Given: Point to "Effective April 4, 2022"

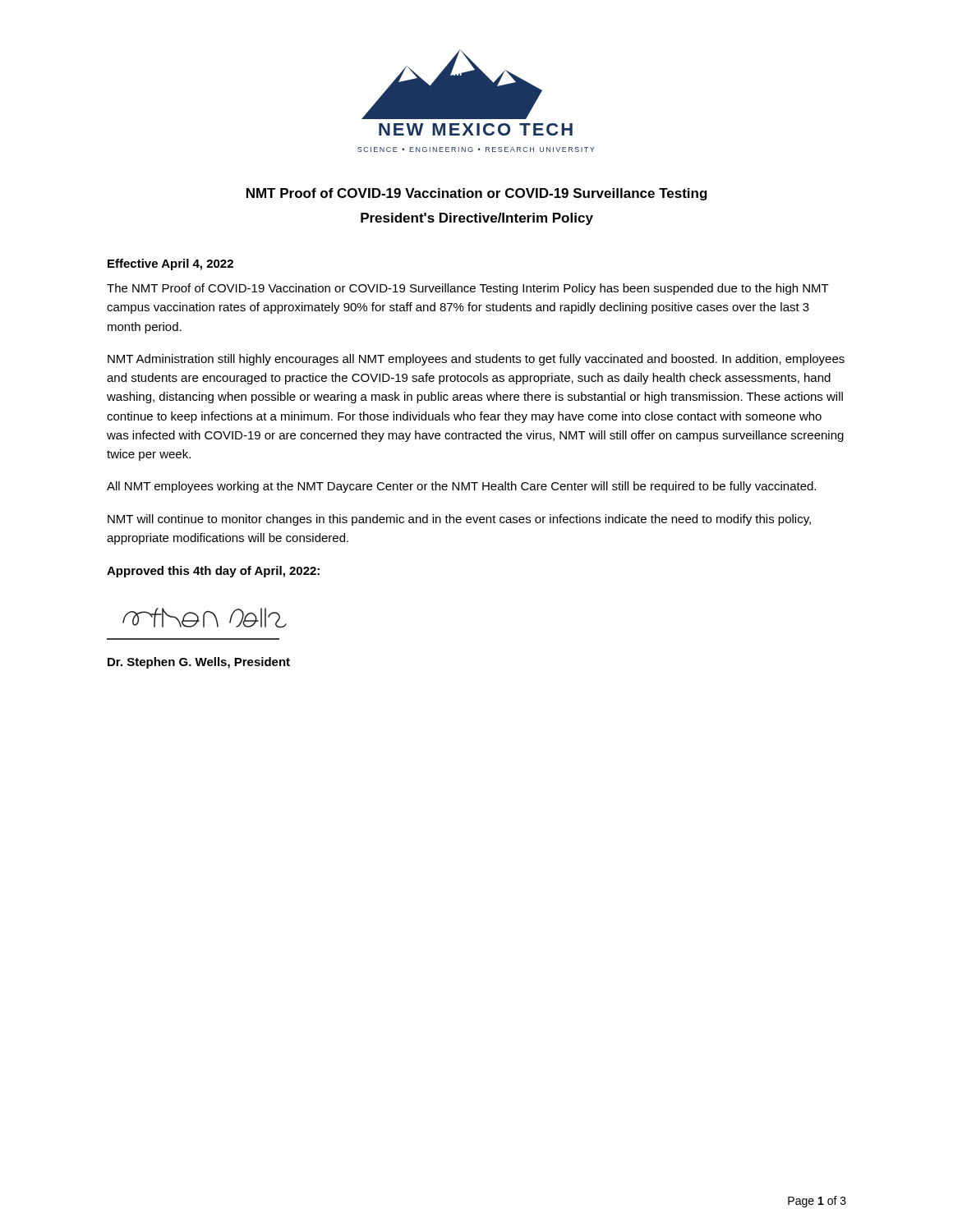Looking at the screenshot, I should pyautogui.click(x=170, y=263).
